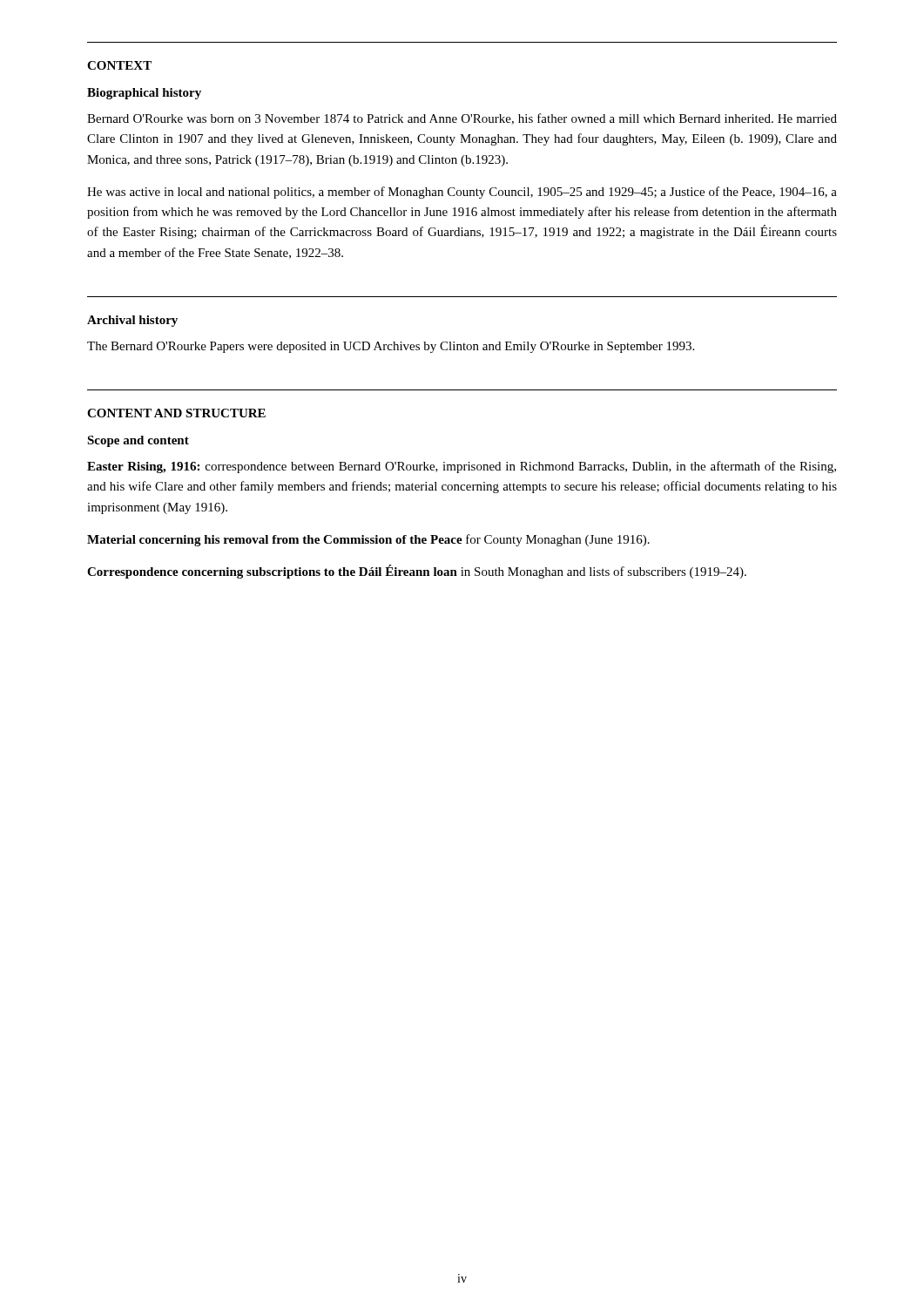Find the section header that says "Scope and content"

tap(138, 440)
